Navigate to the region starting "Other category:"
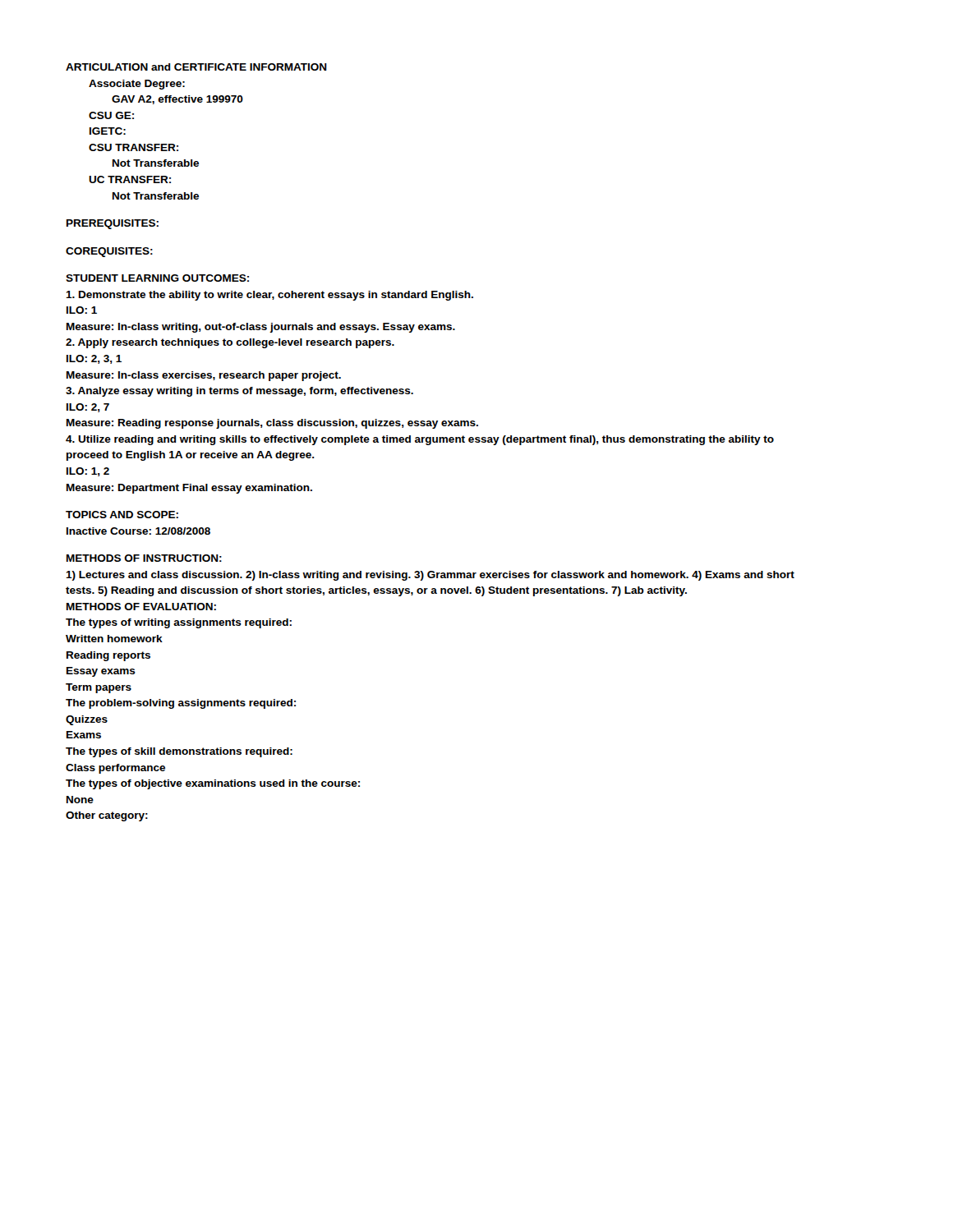This screenshot has height=1232, width=953. pos(107,815)
